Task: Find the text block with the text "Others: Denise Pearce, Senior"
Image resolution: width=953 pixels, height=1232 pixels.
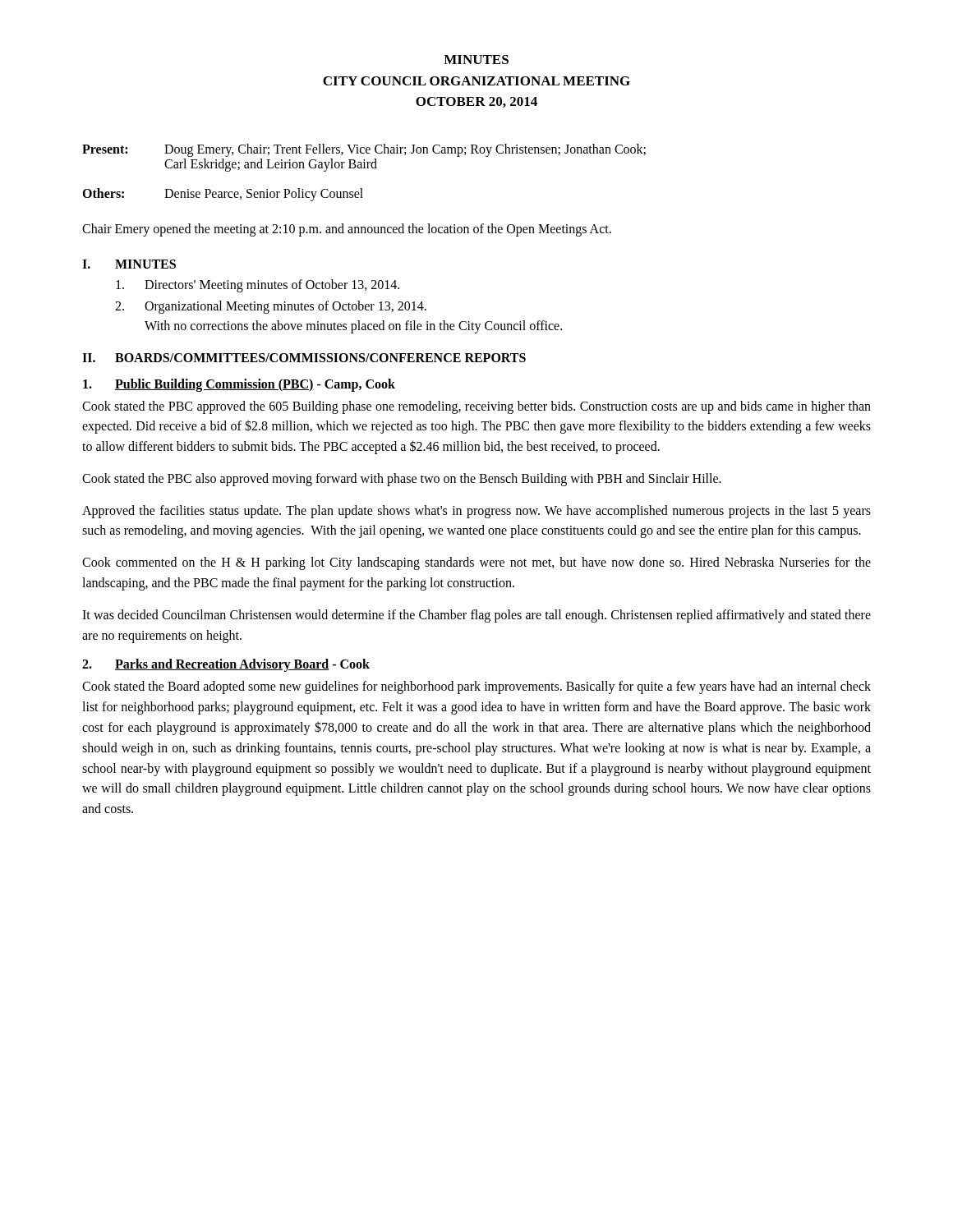Action: (223, 193)
